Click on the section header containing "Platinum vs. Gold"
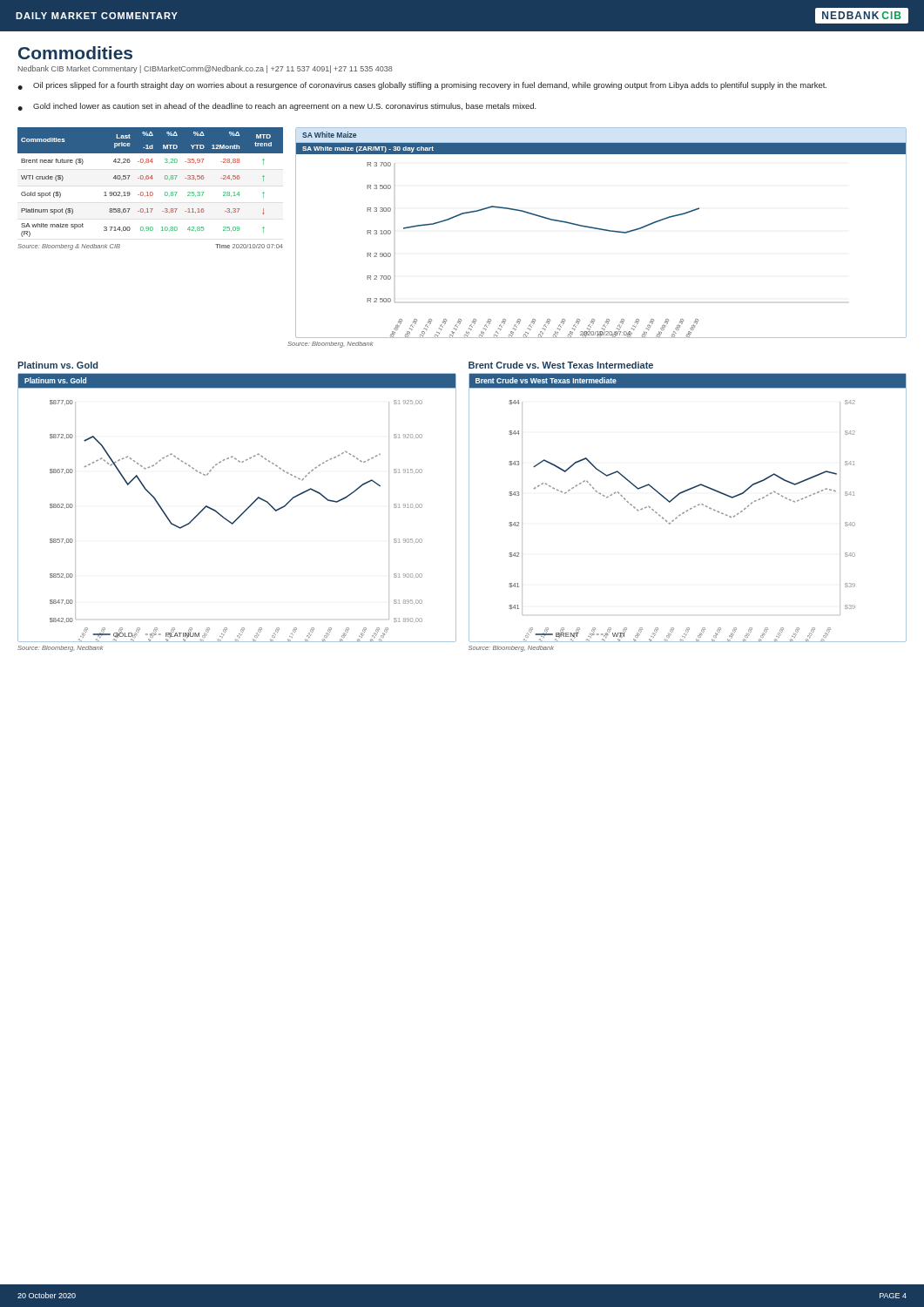The height and width of the screenshot is (1307, 924). pos(58,365)
